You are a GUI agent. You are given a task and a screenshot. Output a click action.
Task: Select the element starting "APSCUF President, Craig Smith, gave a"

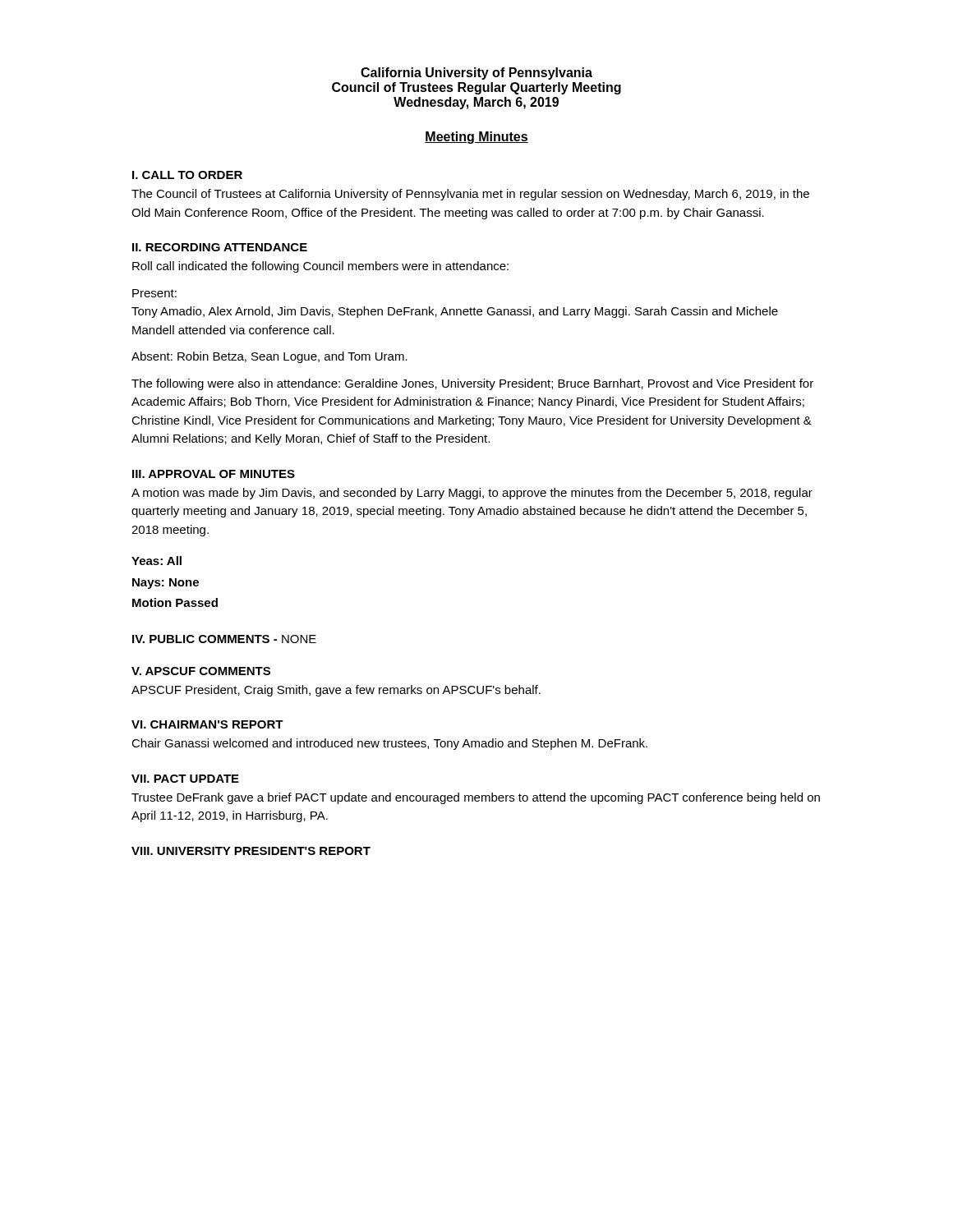coord(336,689)
